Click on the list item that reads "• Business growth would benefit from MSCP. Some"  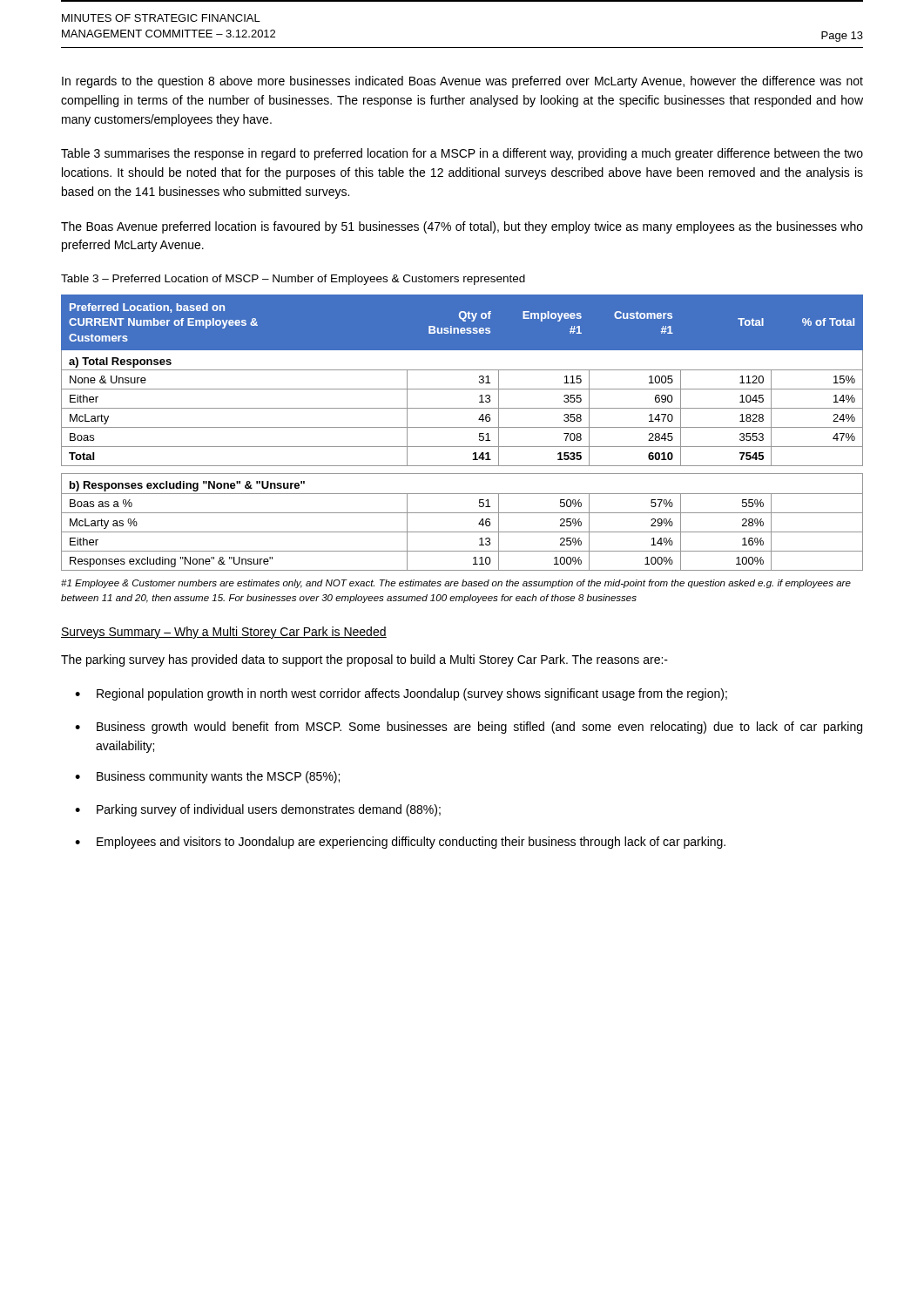pos(469,737)
